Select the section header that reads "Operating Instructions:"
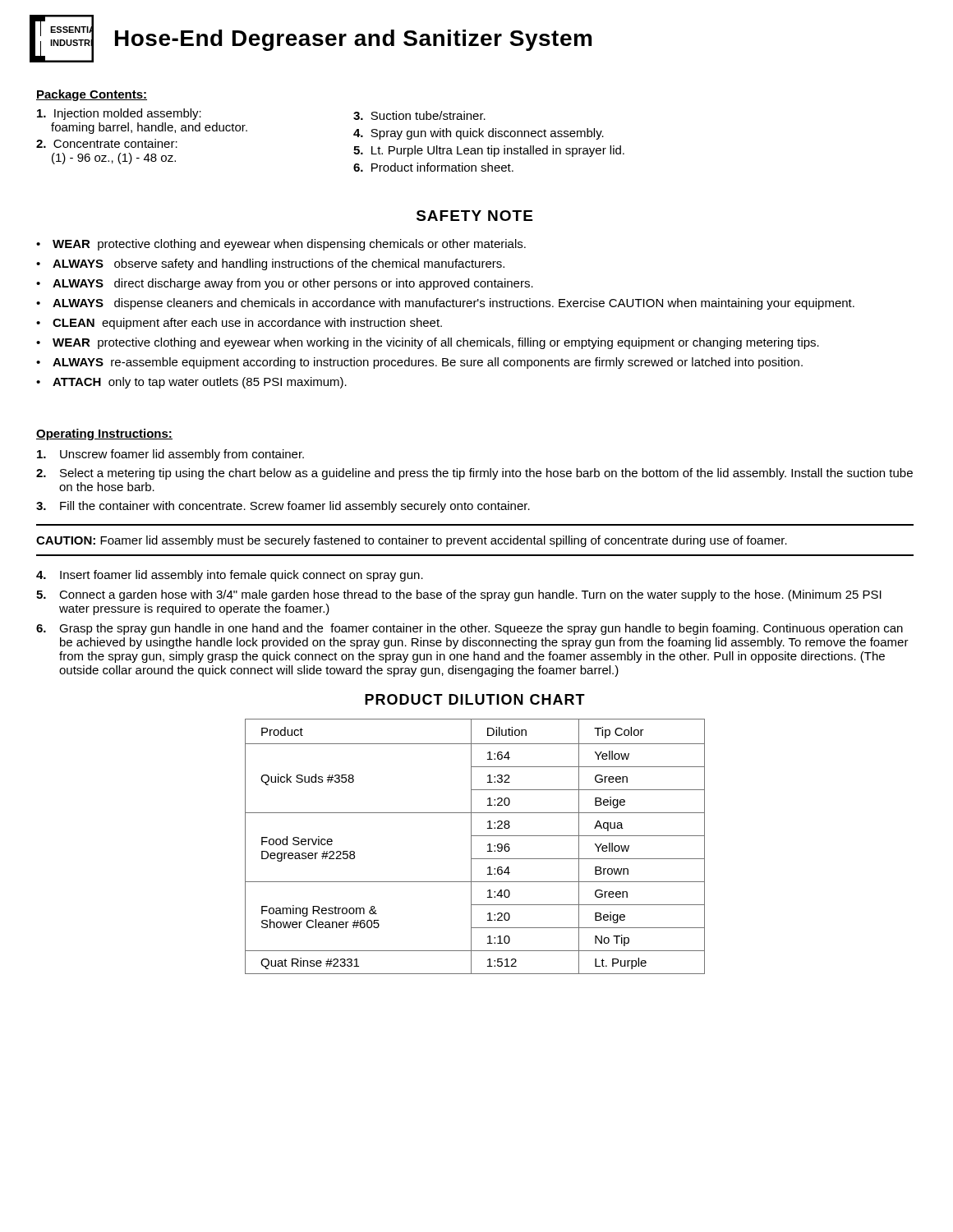Viewport: 953px width, 1232px height. tap(104, 433)
